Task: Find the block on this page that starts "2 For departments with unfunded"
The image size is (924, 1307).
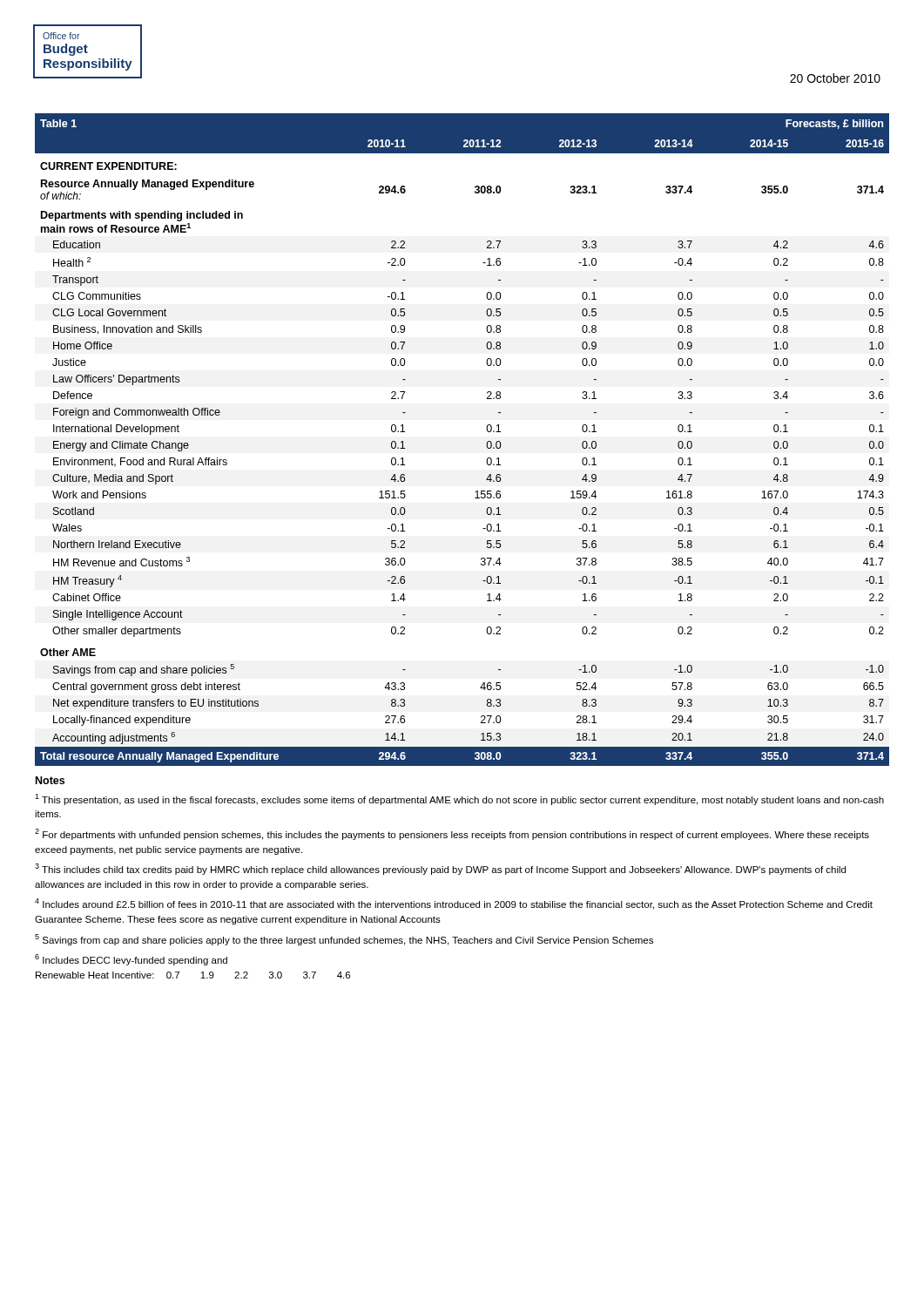Action: click(x=452, y=841)
